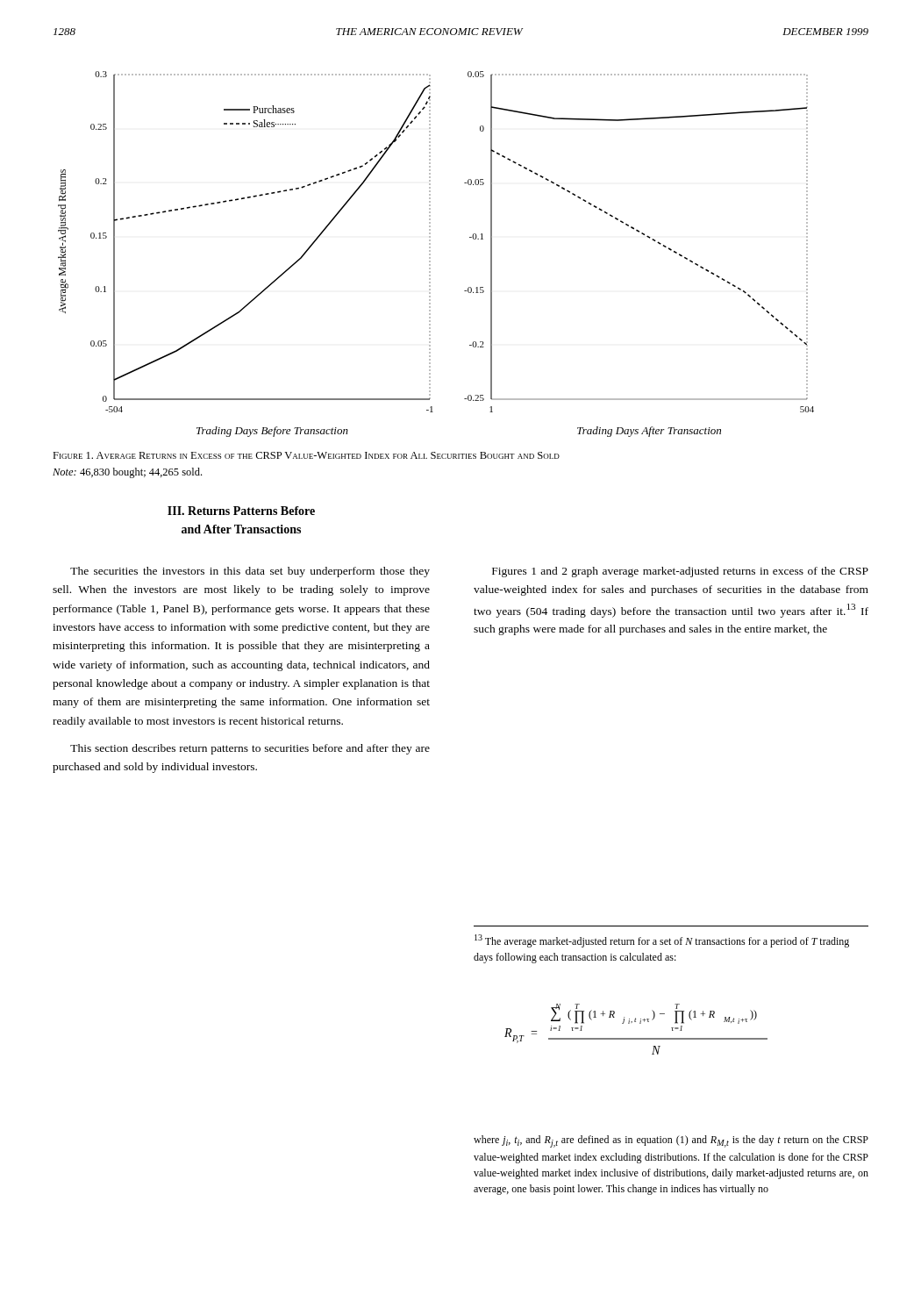
Task: Navigate to the block starting "Figures 1 and 2 graph average market-adjusted"
Action: (671, 600)
